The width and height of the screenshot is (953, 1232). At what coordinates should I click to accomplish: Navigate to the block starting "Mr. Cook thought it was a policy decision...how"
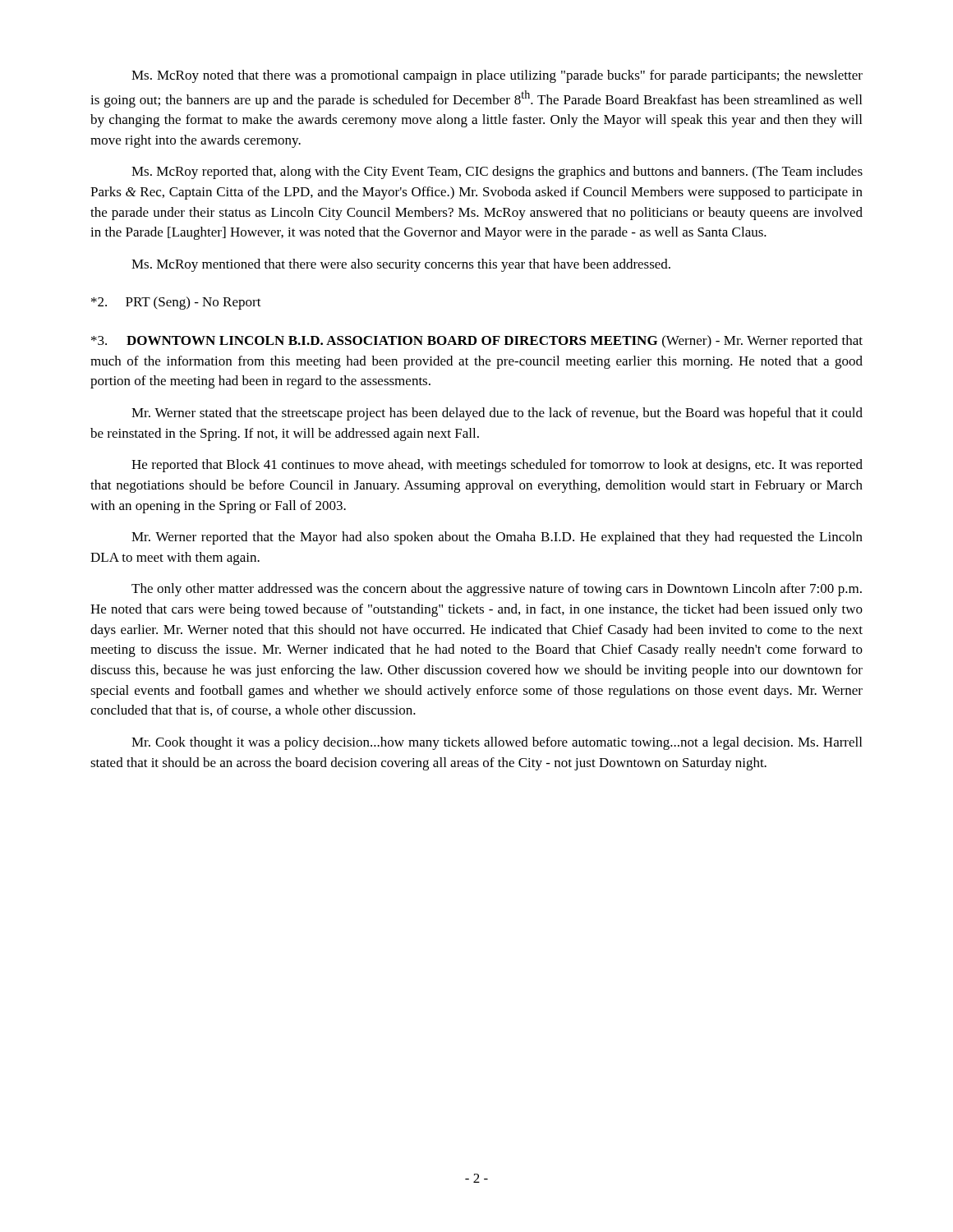[x=476, y=753]
